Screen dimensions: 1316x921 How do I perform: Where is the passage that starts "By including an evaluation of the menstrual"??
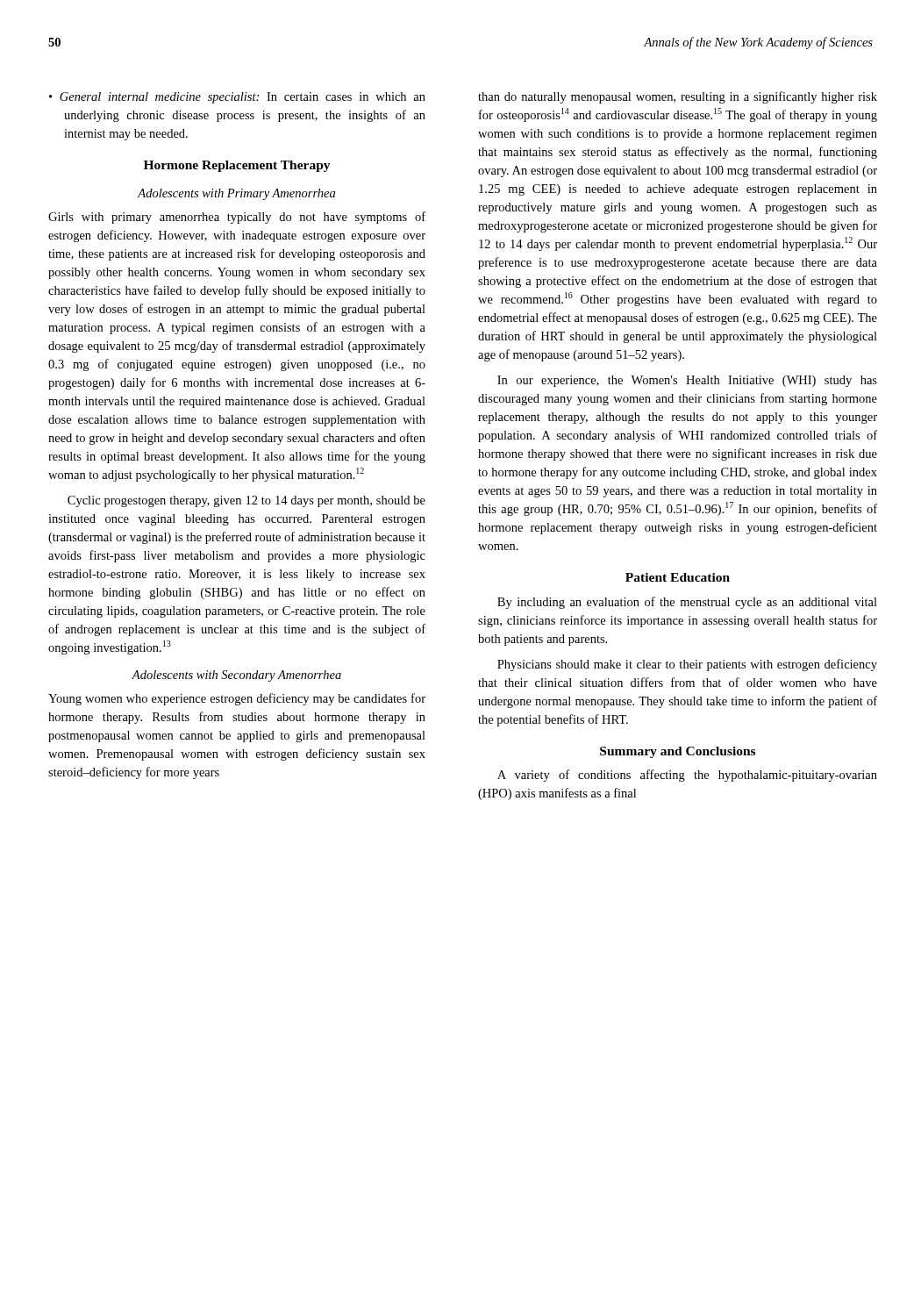tap(678, 621)
